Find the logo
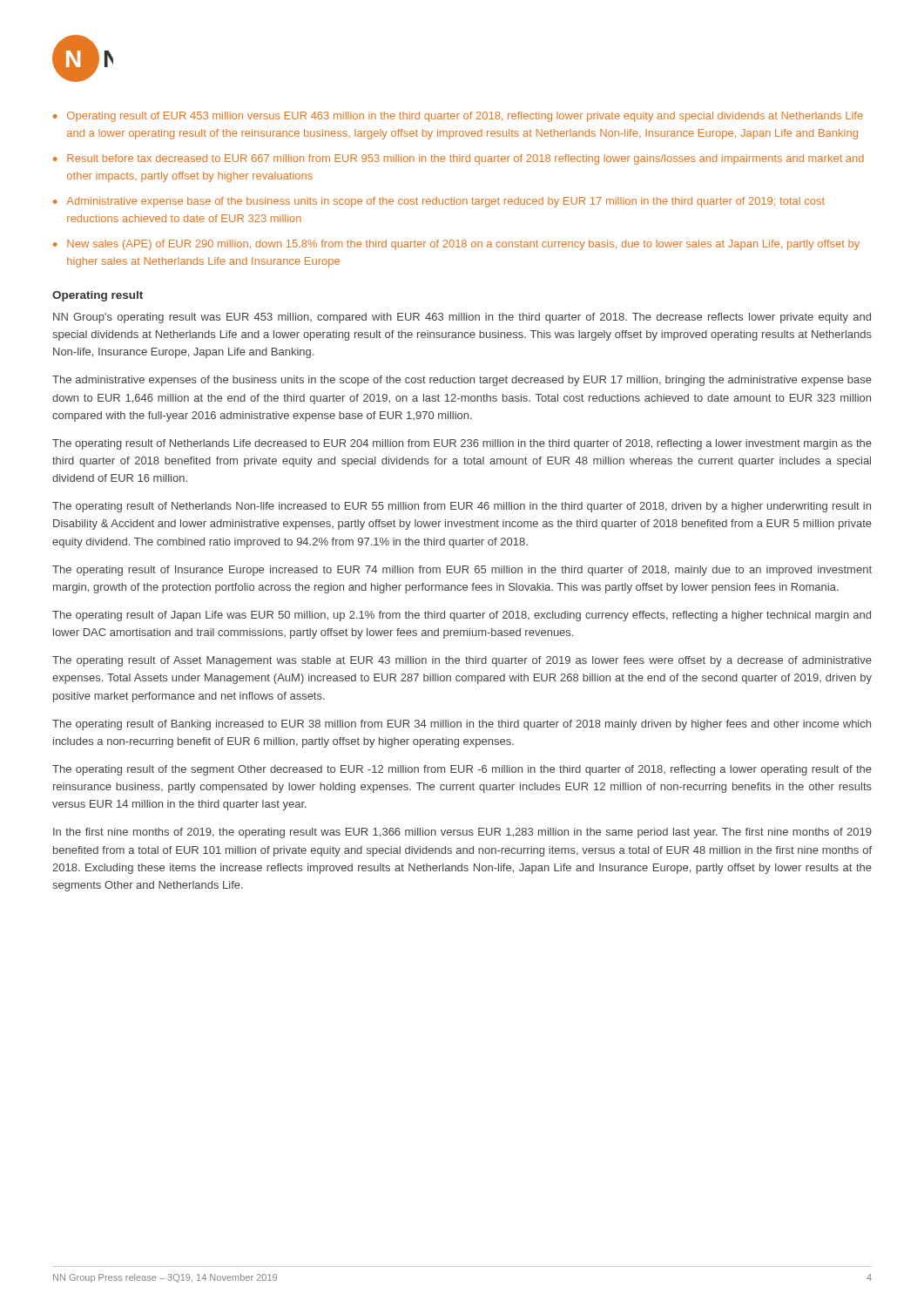Image resolution: width=924 pixels, height=1307 pixels. click(462, 59)
